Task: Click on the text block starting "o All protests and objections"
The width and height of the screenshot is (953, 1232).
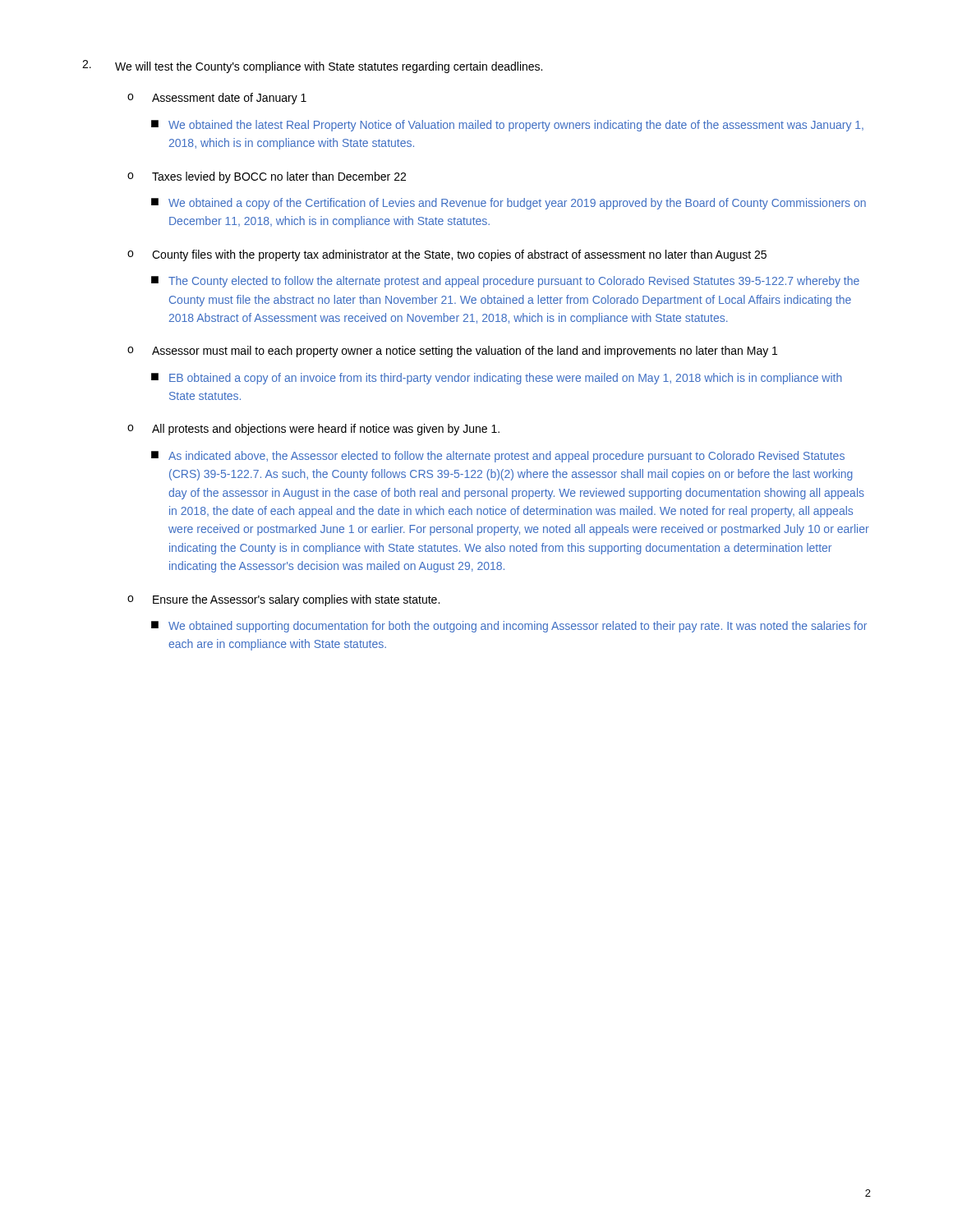Action: click(x=499, y=429)
